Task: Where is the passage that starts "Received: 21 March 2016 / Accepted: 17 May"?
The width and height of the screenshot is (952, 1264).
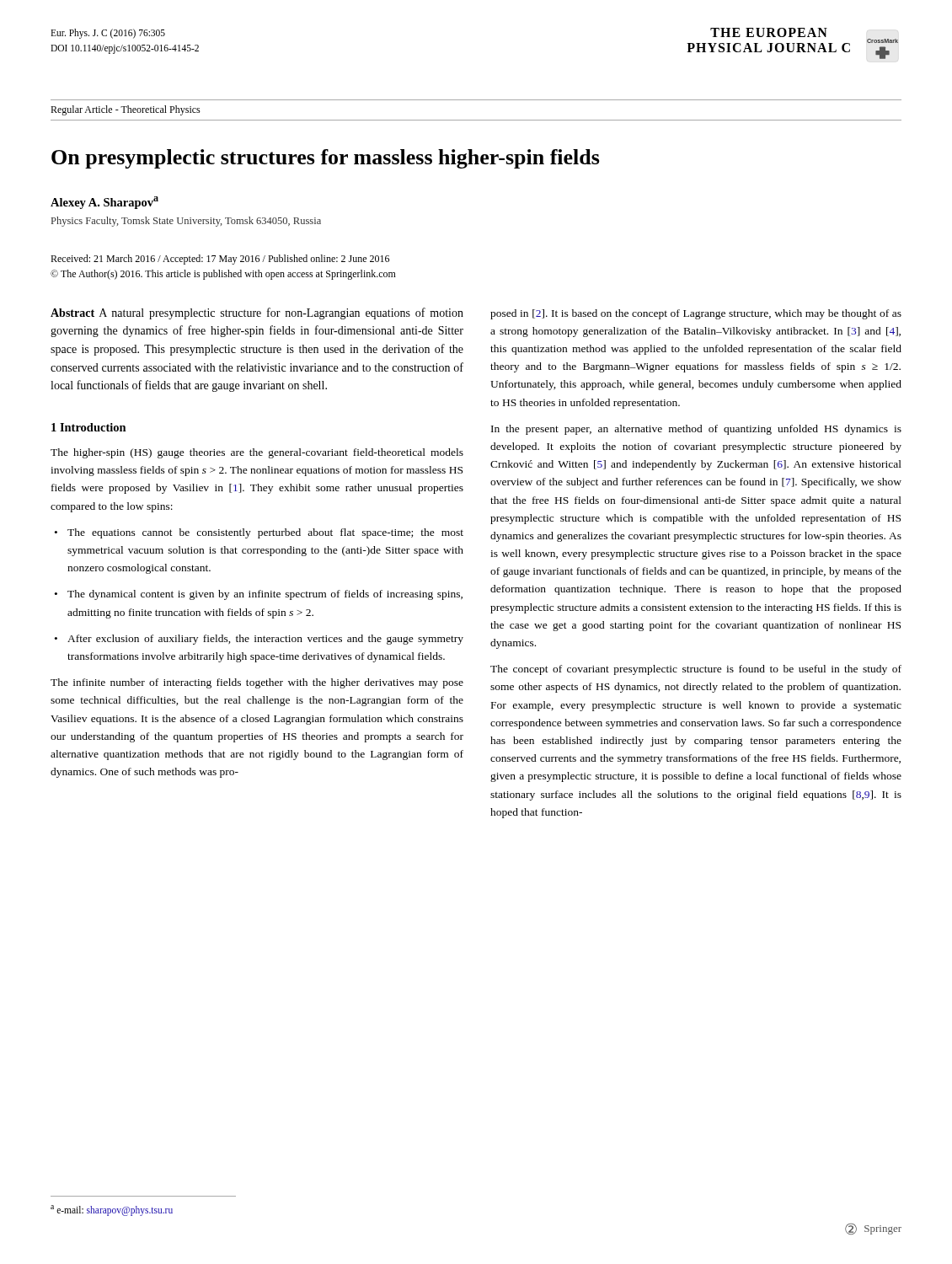Action: [220, 258]
